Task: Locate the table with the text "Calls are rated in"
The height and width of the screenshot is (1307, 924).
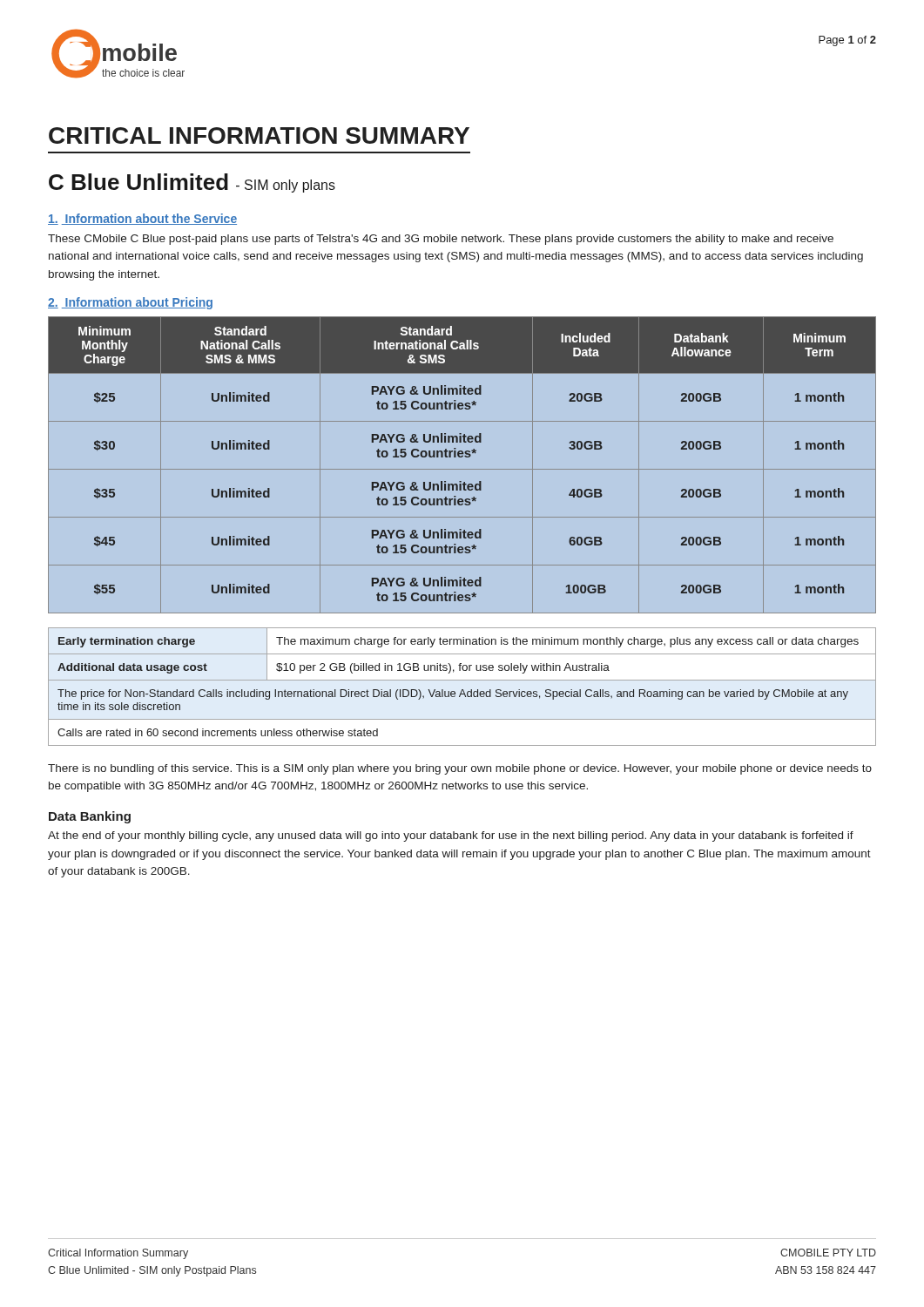Action: [x=462, y=686]
